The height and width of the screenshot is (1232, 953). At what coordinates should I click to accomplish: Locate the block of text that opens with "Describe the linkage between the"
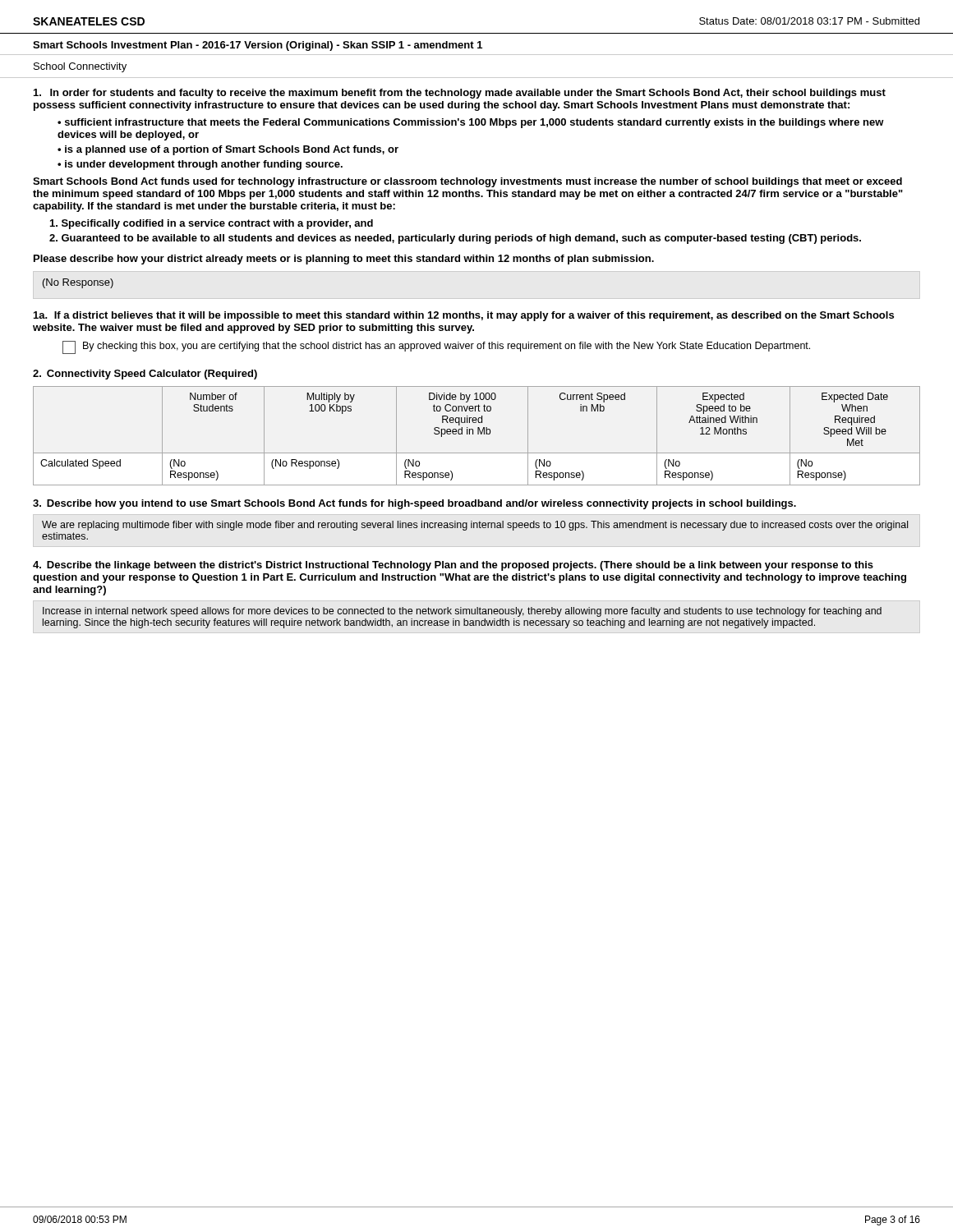470,577
